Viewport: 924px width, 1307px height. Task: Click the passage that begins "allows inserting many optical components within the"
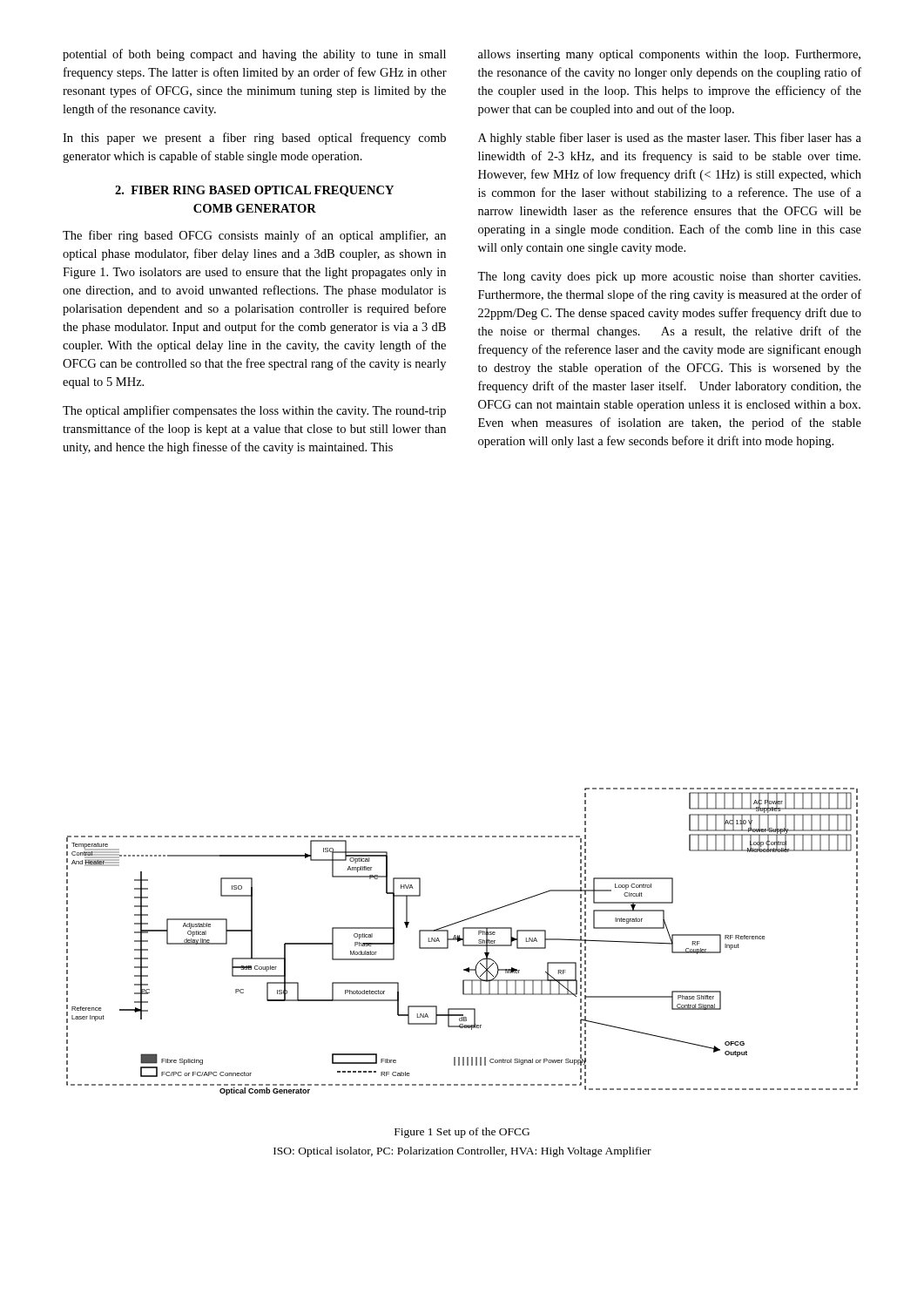(x=669, y=248)
